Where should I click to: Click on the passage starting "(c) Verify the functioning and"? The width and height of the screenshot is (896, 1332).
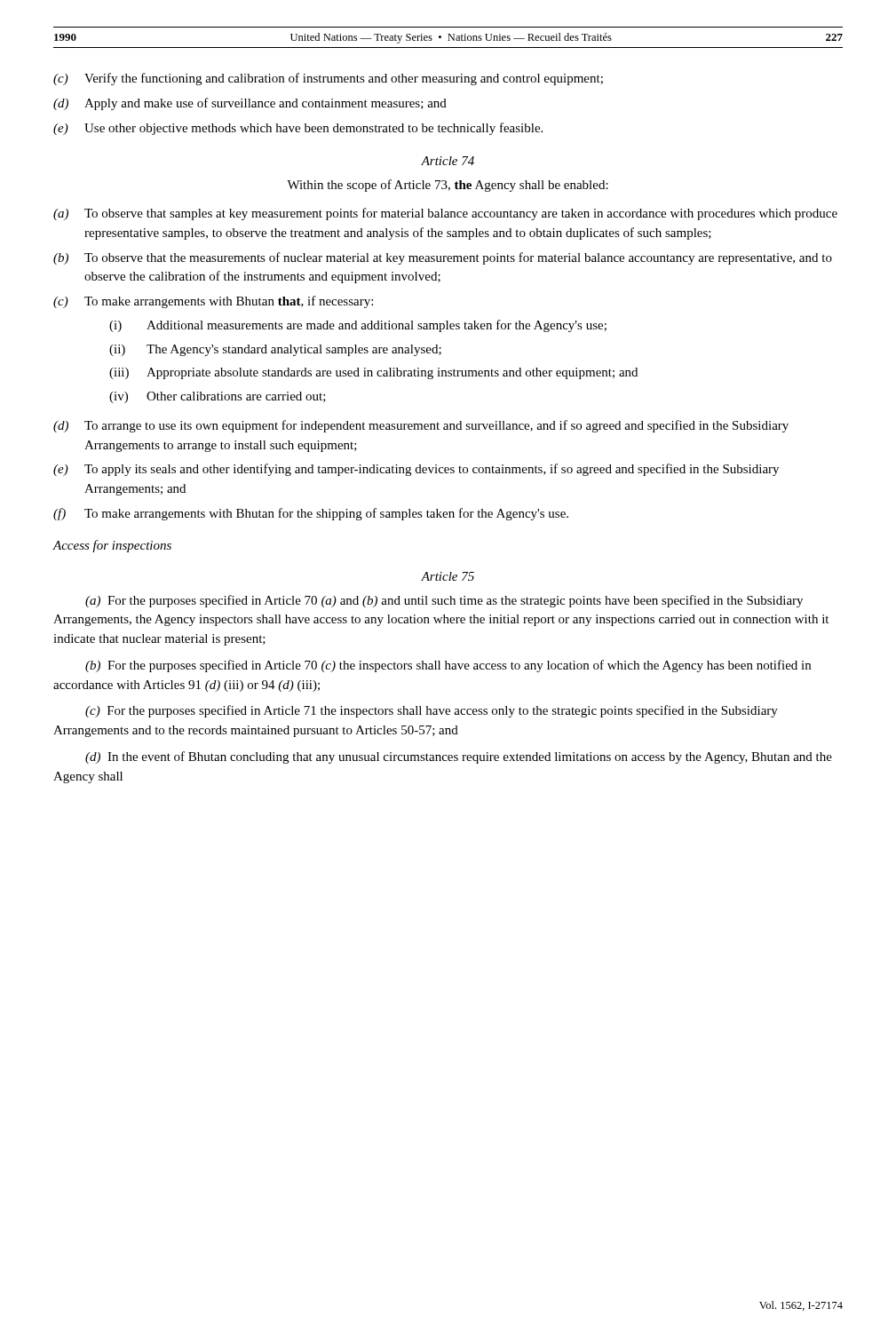(448, 79)
